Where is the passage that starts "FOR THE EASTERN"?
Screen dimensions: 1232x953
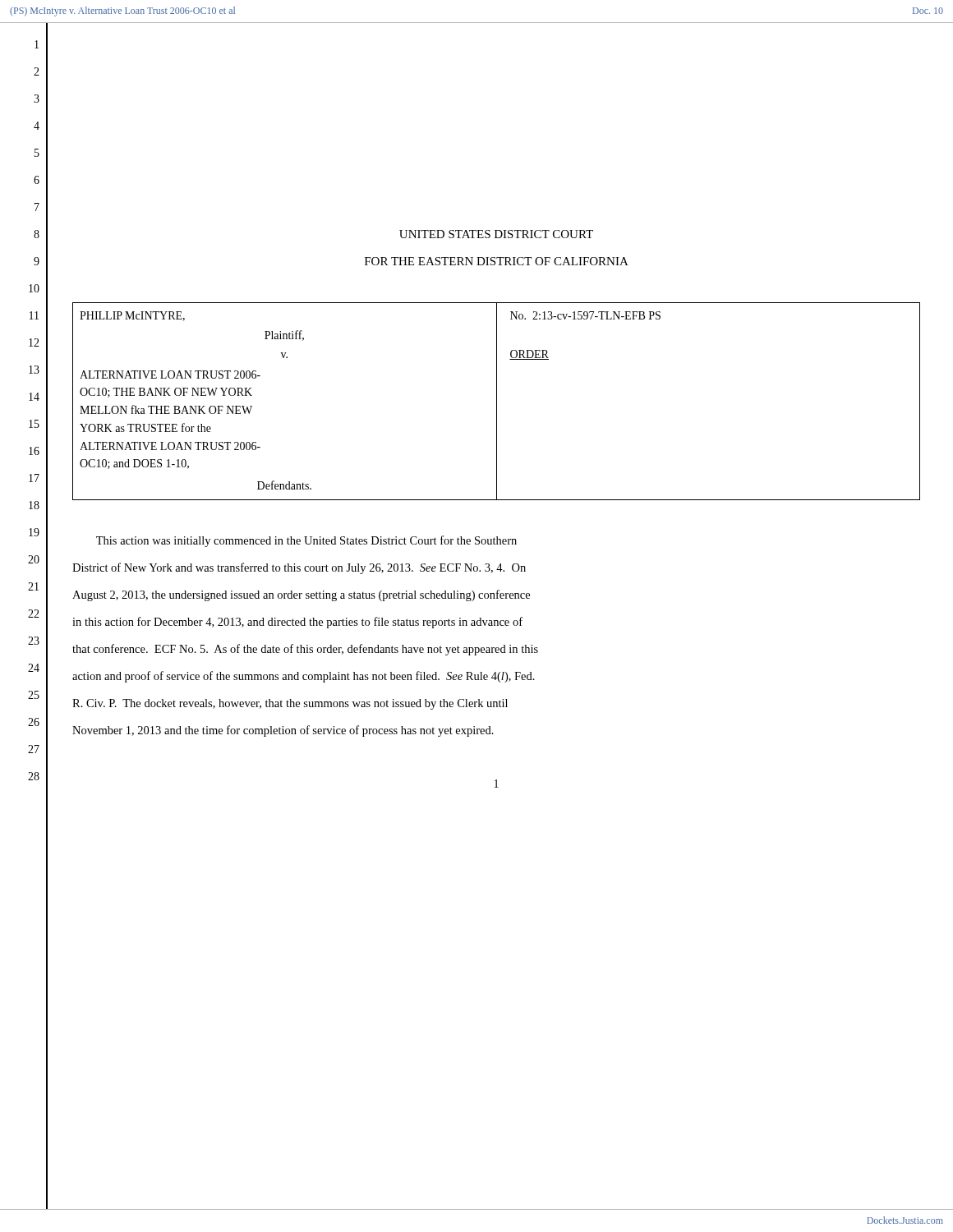(496, 261)
